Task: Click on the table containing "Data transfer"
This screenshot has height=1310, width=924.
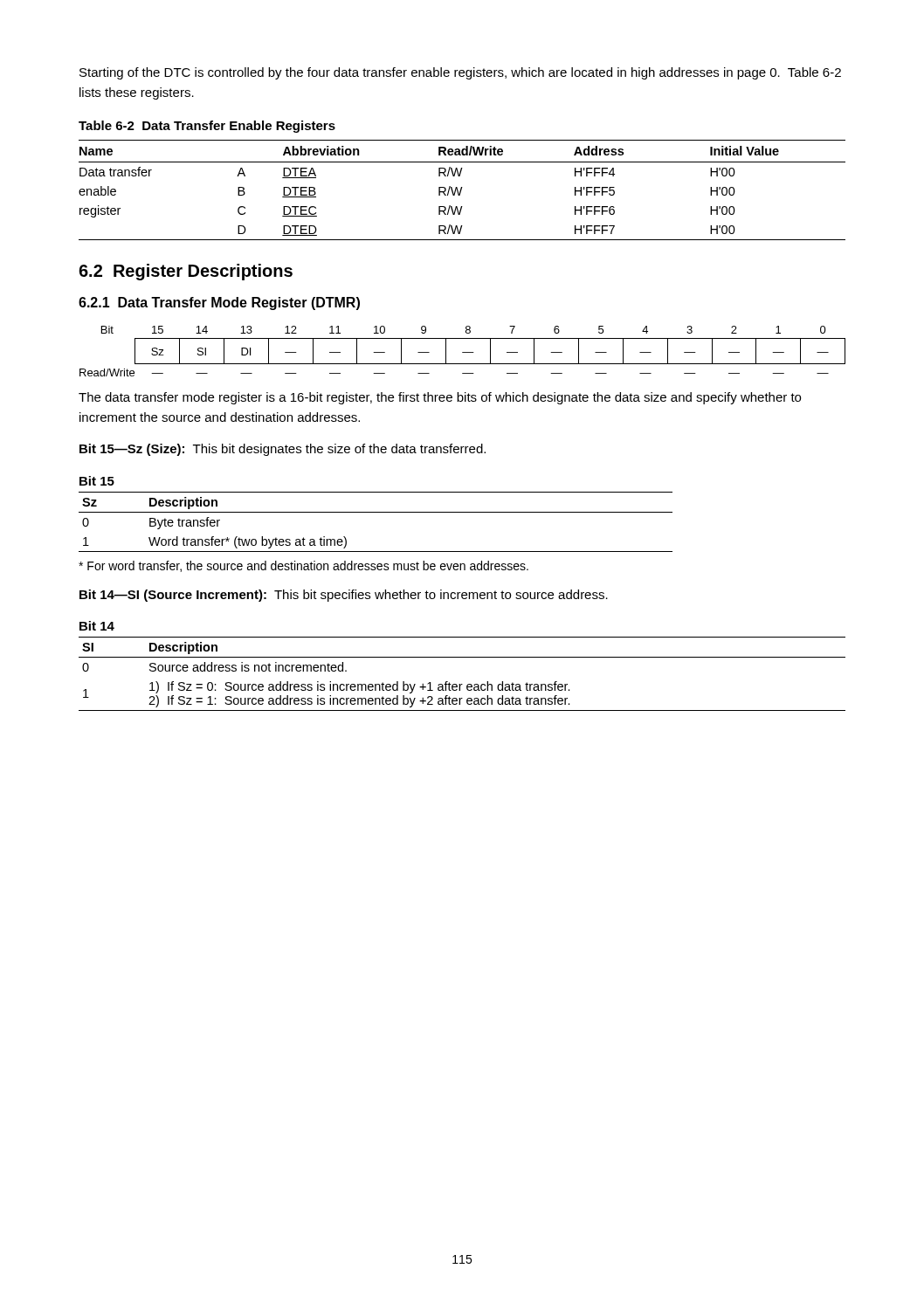Action: click(462, 190)
